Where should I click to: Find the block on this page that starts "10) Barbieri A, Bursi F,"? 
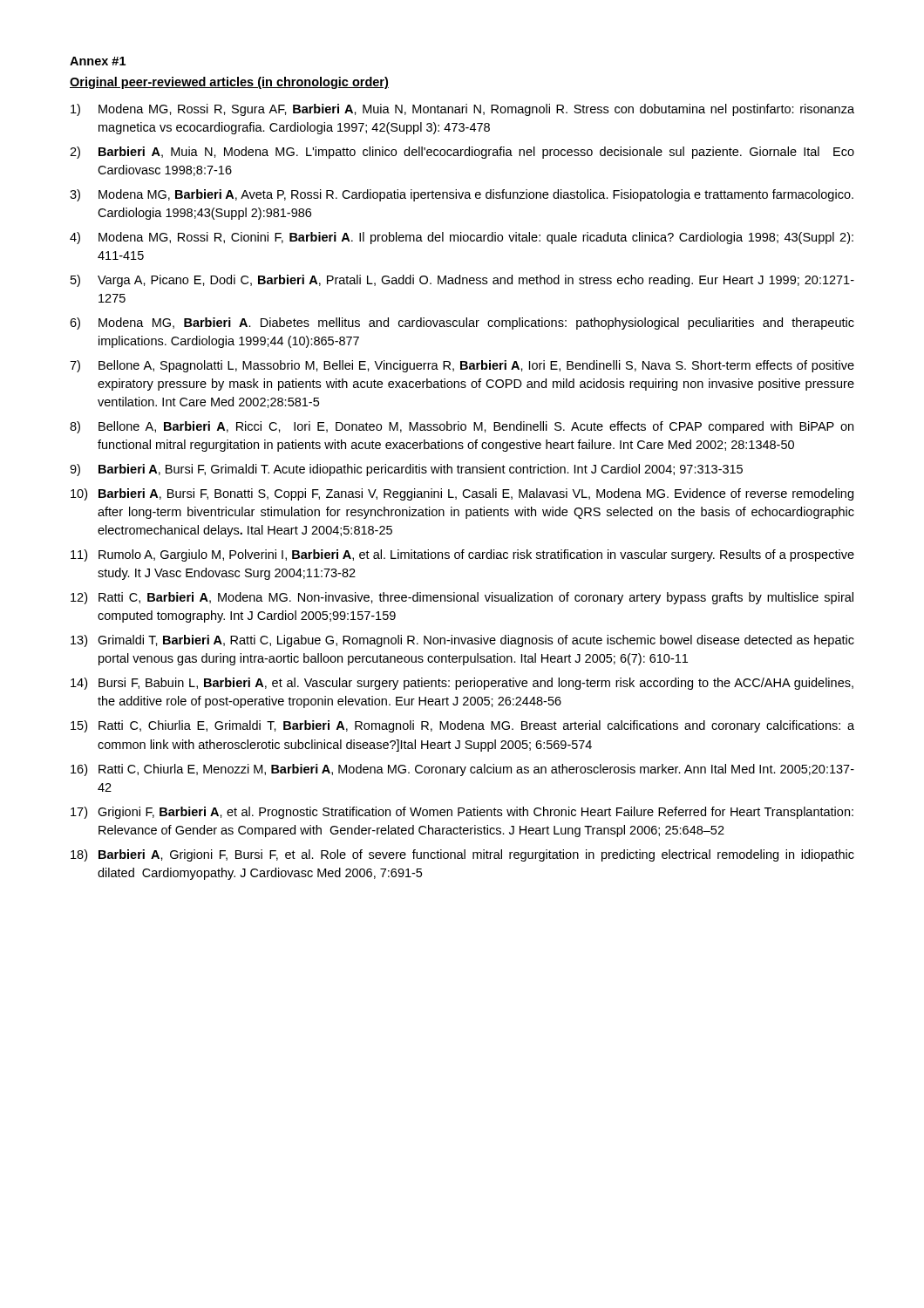[462, 513]
